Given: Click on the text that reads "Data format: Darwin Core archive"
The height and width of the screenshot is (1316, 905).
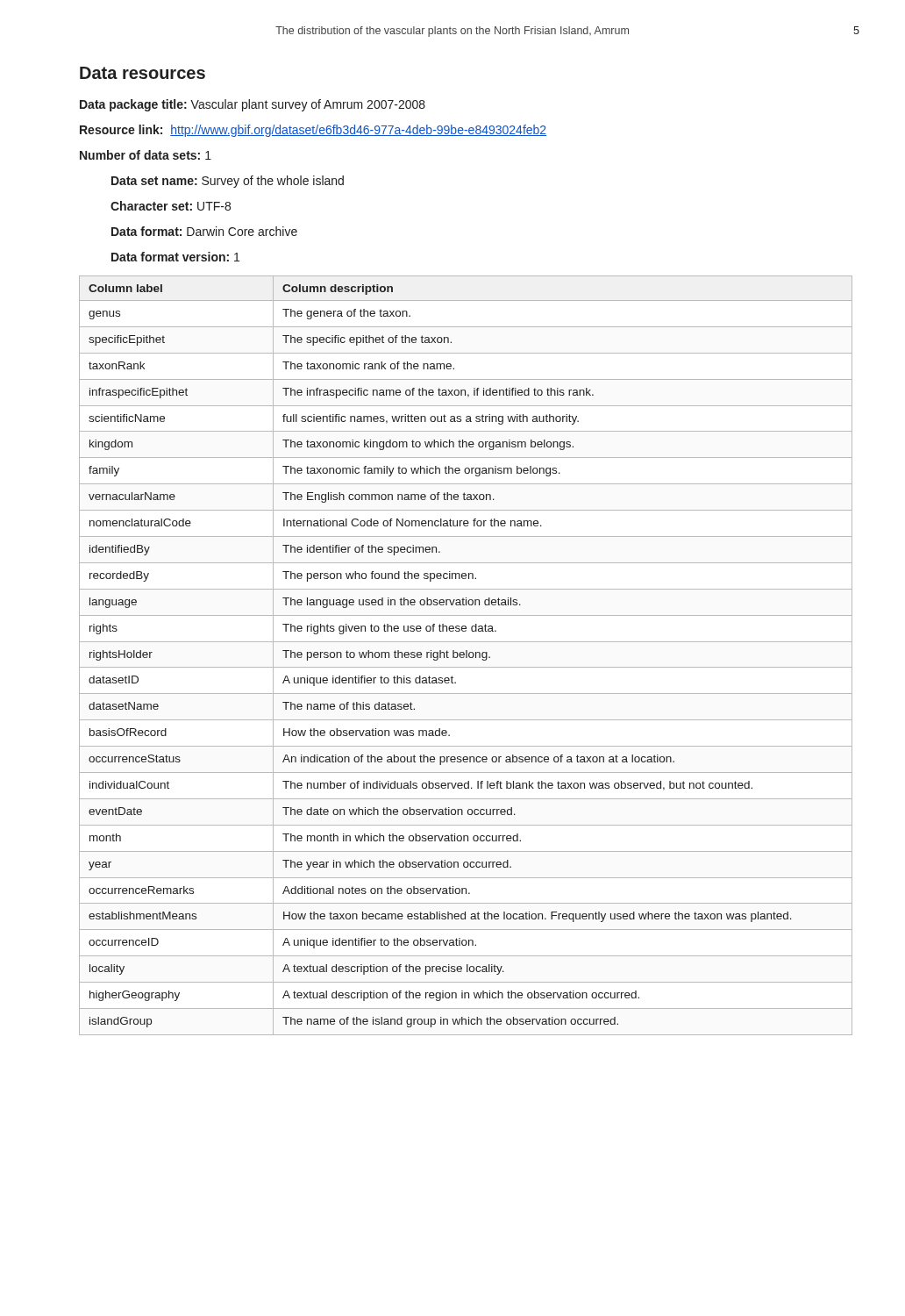Looking at the screenshot, I should point(204,232).
